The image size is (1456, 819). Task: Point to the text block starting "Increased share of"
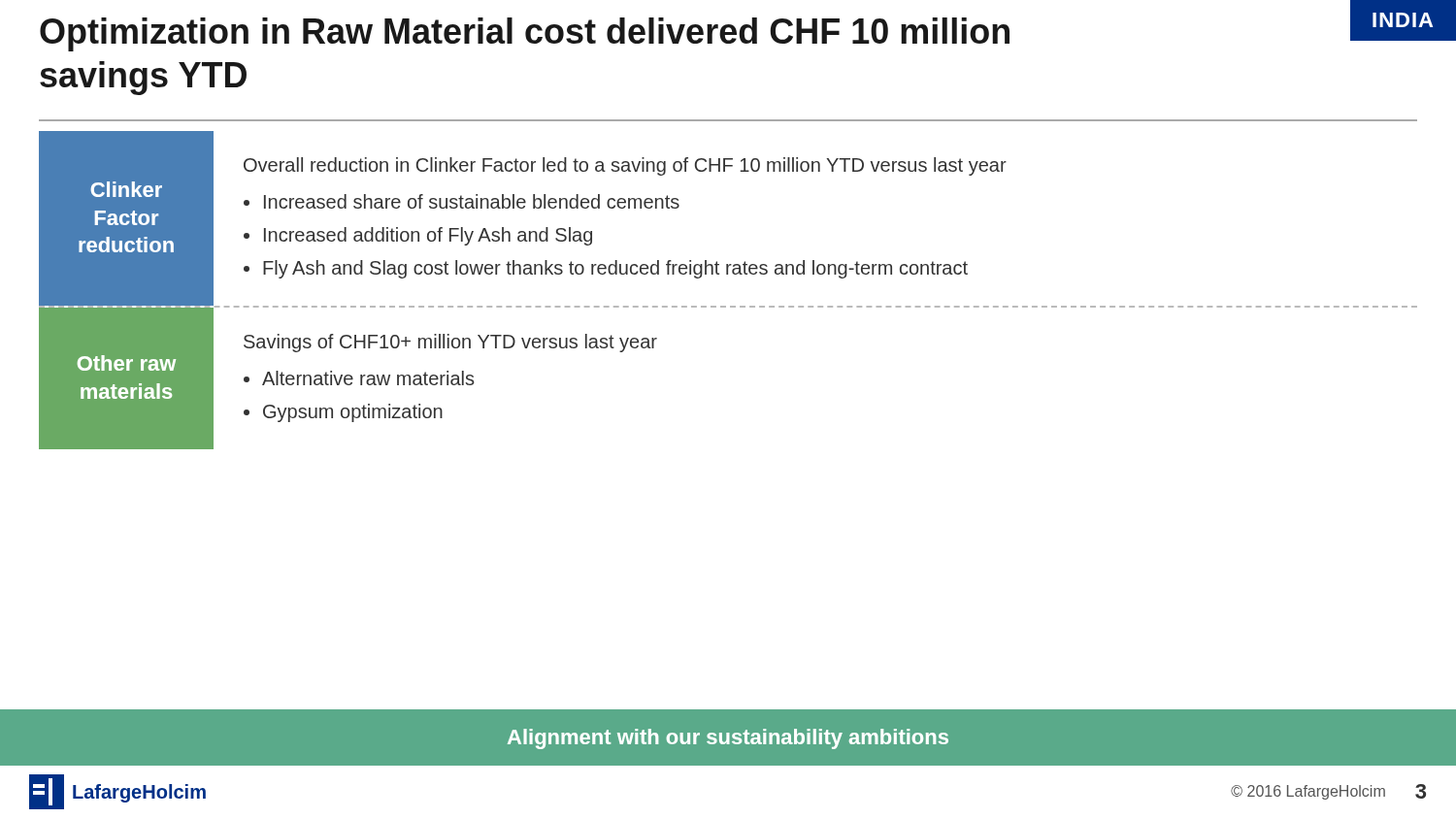pos(471,202)
